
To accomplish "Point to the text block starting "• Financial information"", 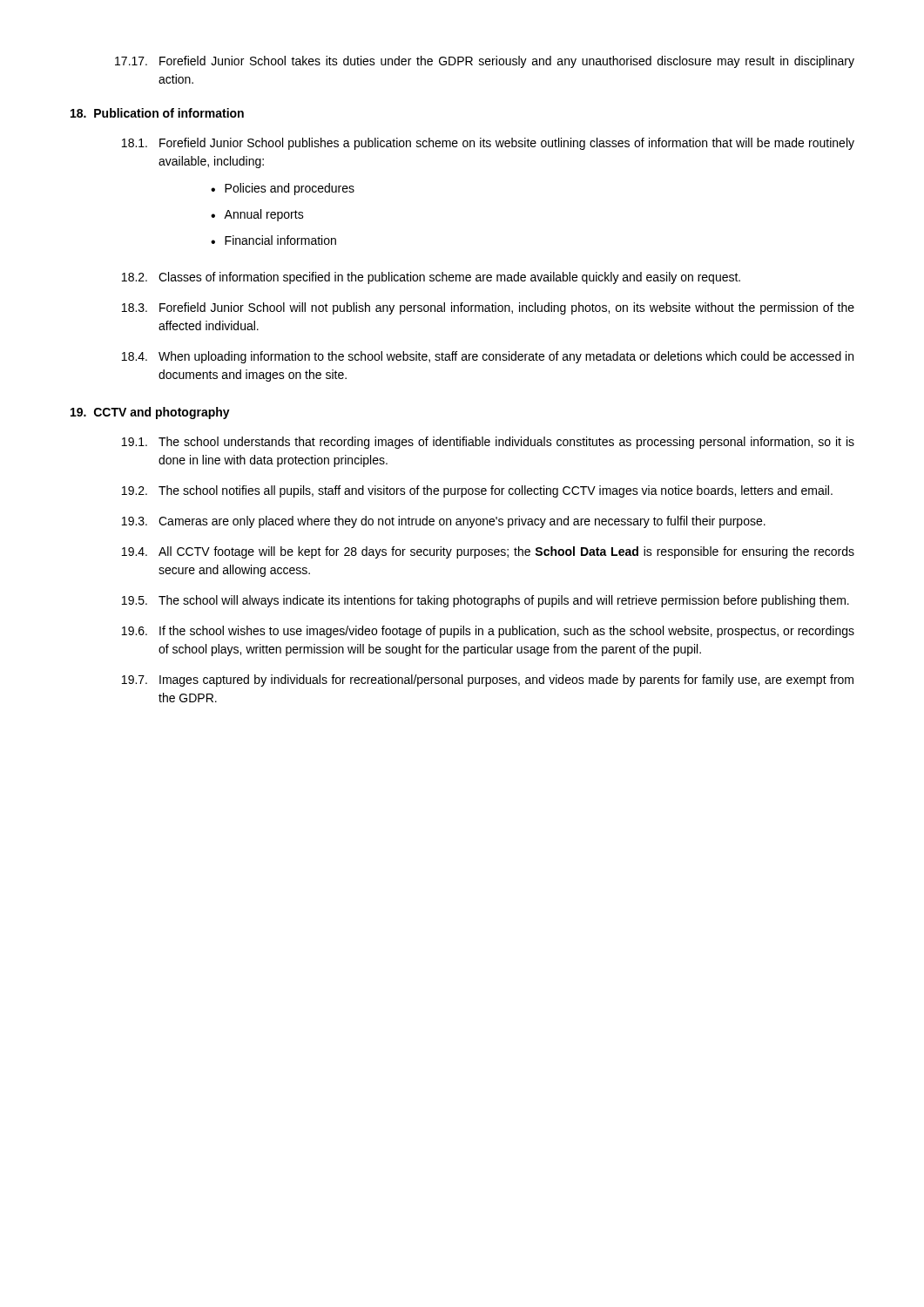I will pyautogui.click(x=274, y=242).
